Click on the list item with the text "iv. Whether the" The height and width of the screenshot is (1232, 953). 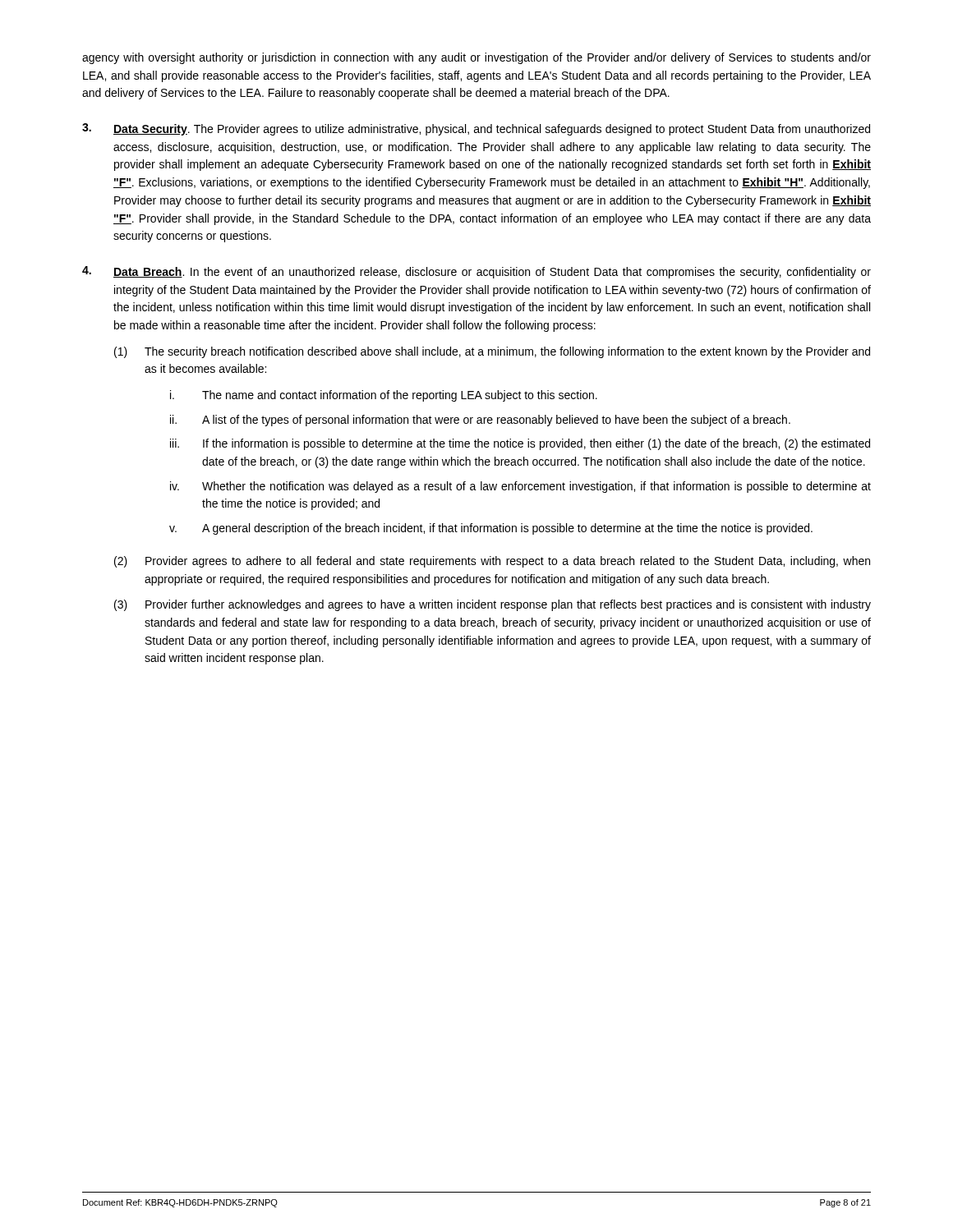pos(520,496)
